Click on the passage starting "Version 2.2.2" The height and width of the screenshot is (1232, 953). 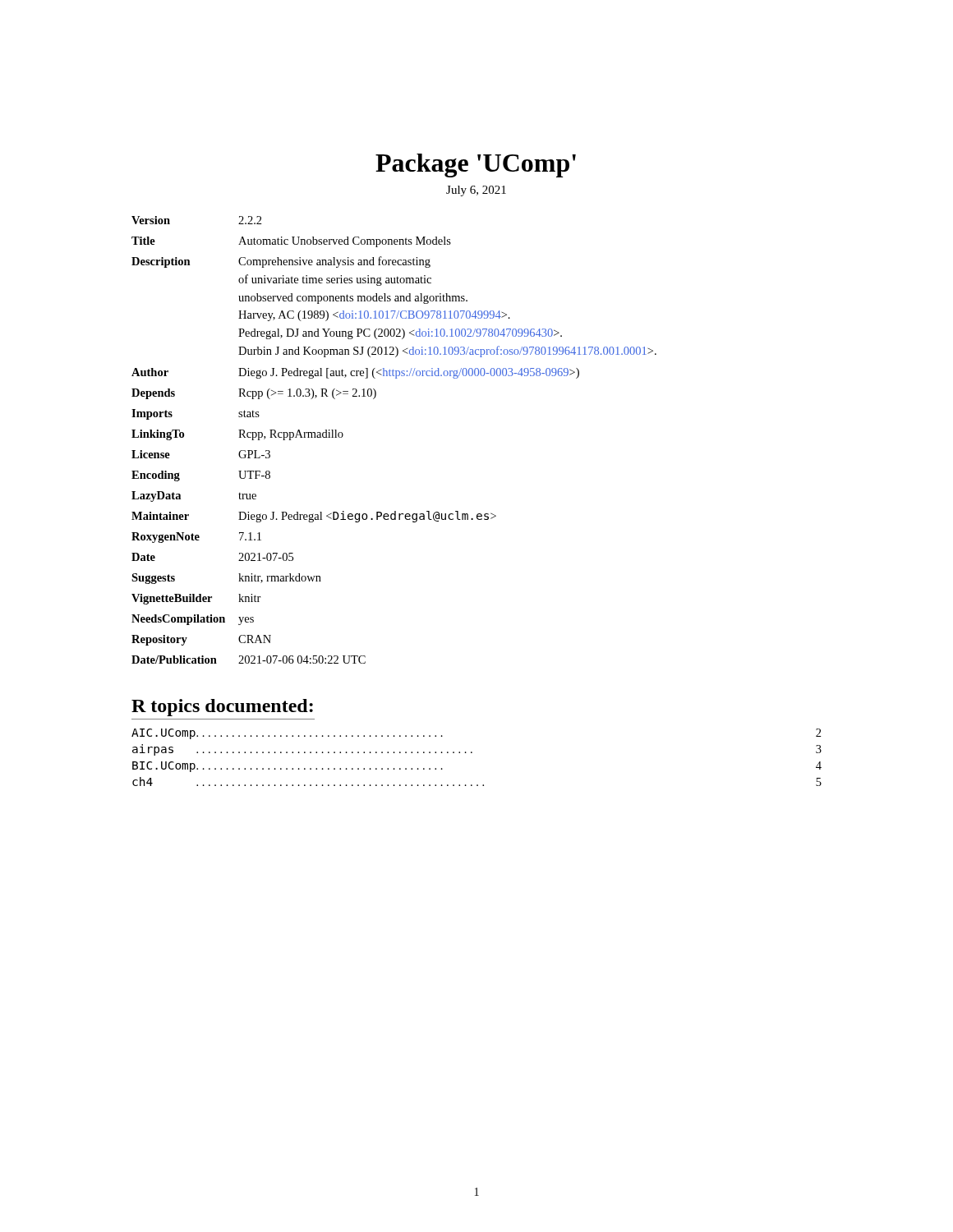pos(151,220)
